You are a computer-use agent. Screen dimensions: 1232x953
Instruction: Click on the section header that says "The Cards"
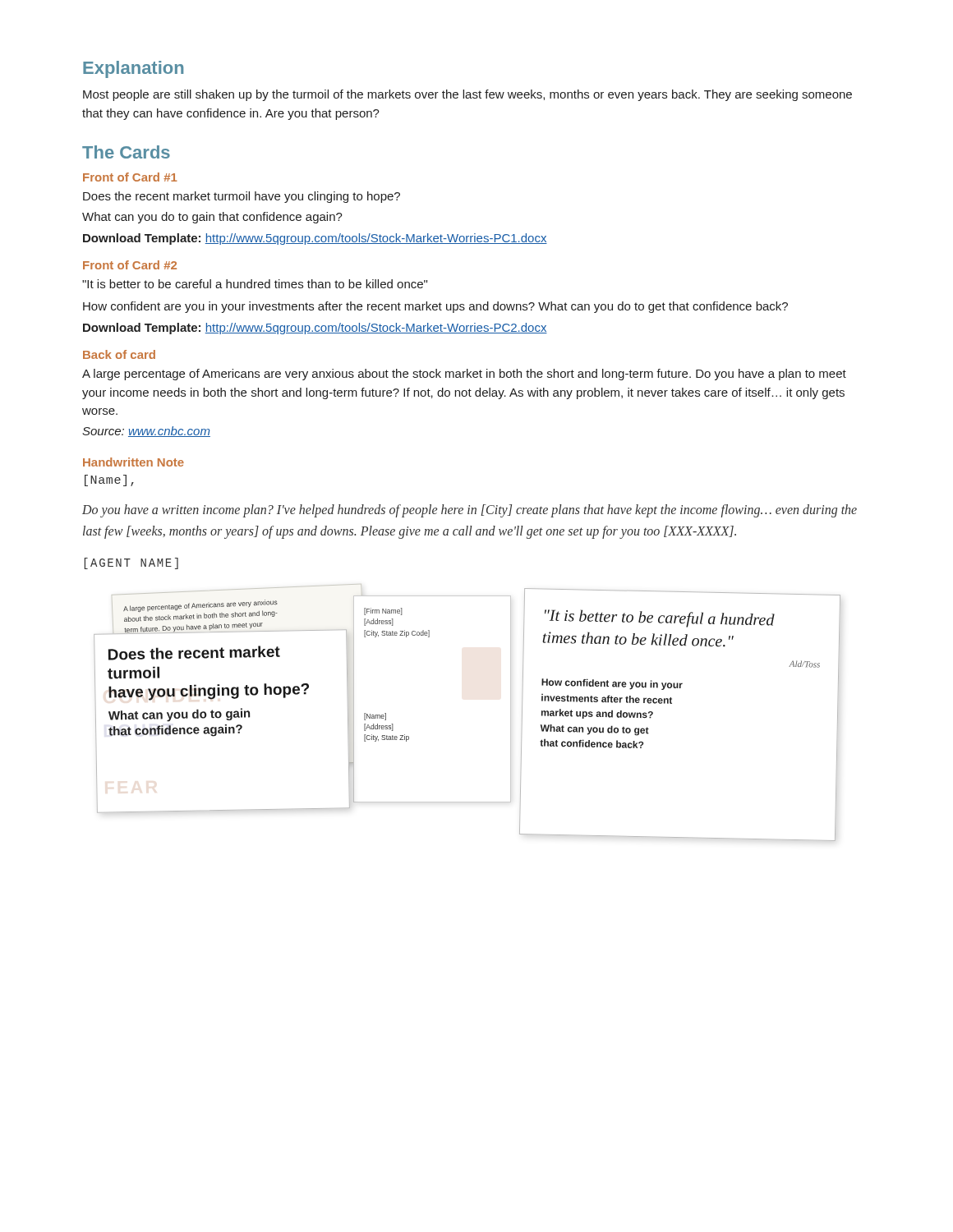point(126,152)
